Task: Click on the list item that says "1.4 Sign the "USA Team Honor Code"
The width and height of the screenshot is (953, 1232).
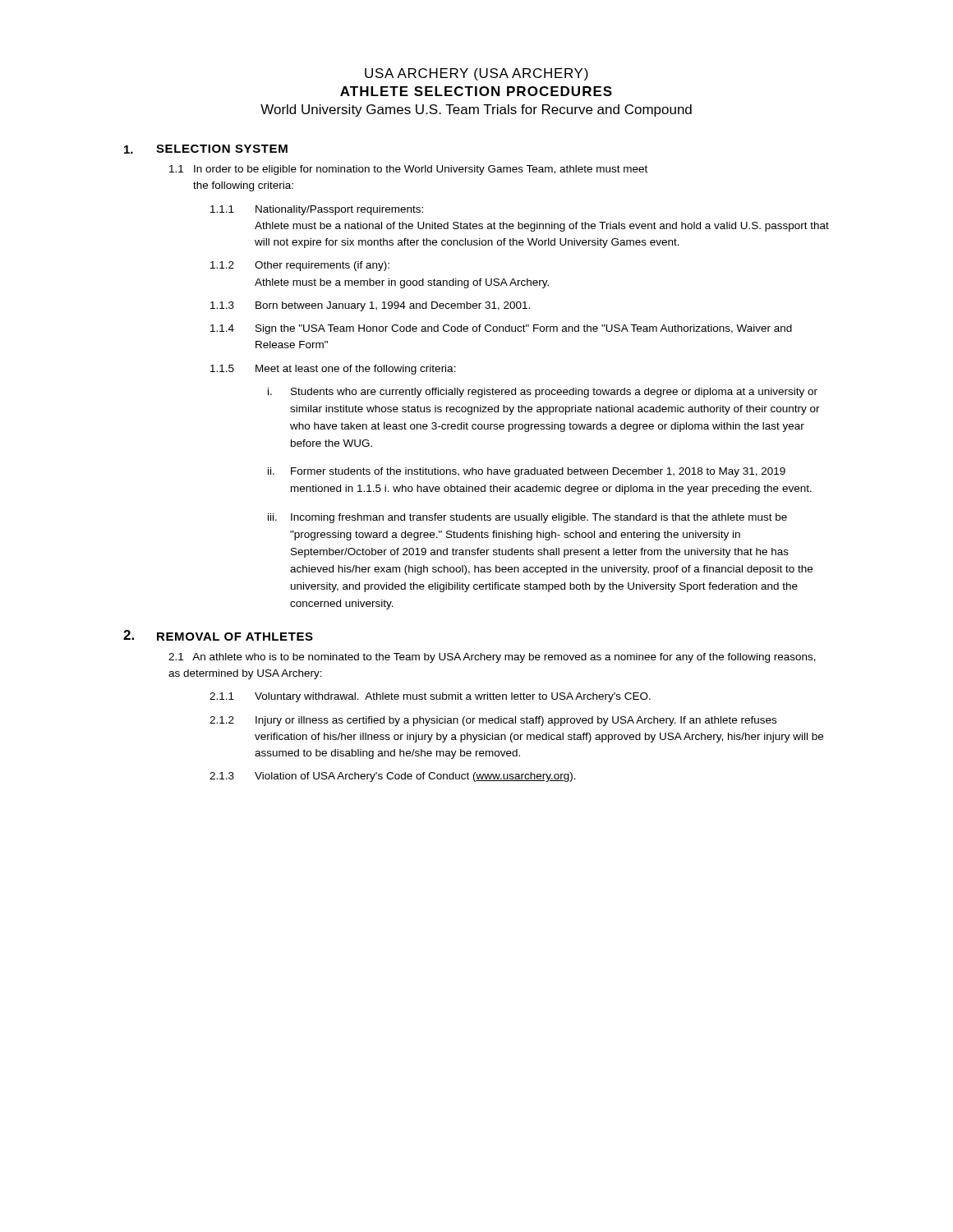Action: (x=520, y=337)
